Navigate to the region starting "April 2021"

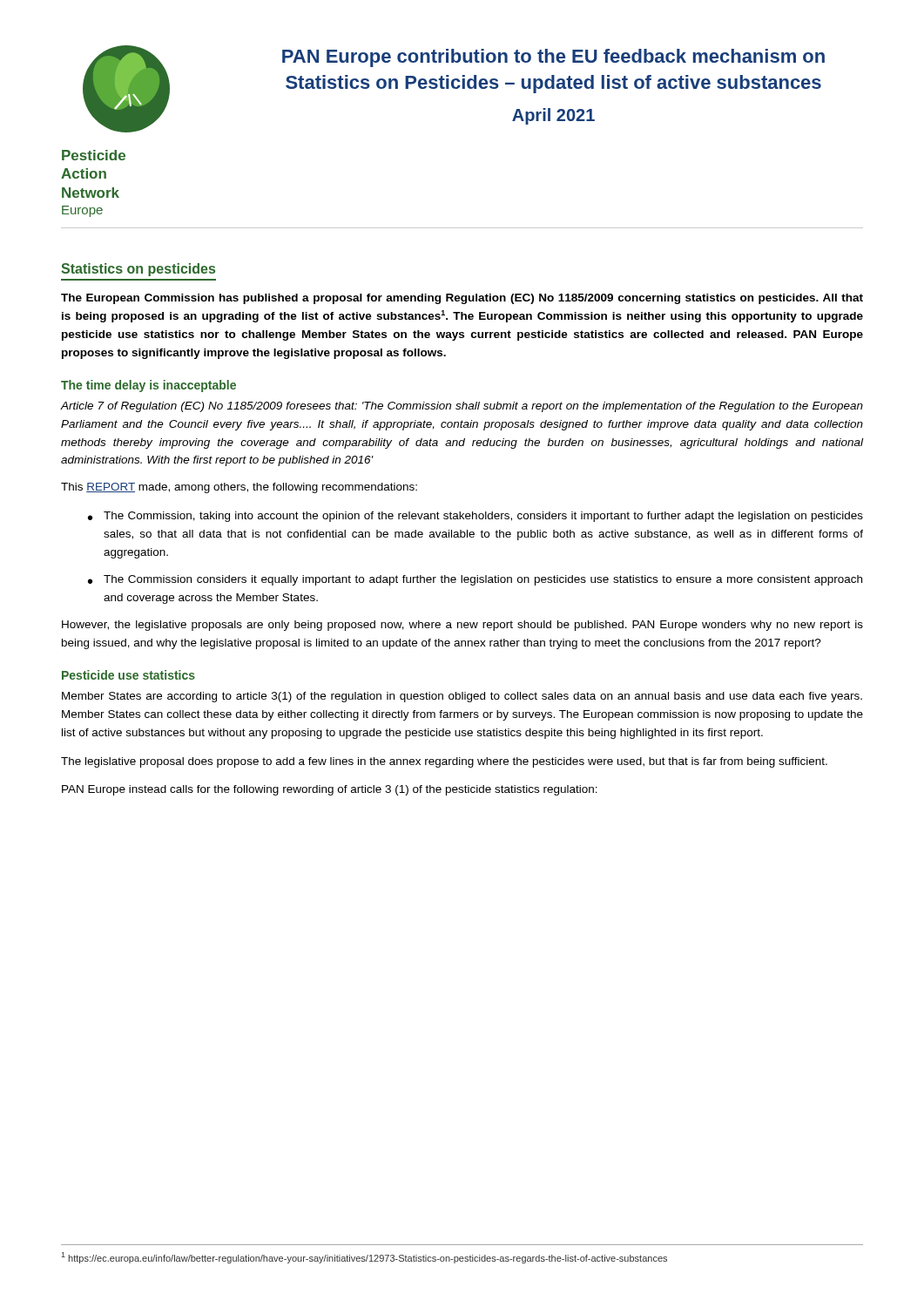(x=553, y=115)
